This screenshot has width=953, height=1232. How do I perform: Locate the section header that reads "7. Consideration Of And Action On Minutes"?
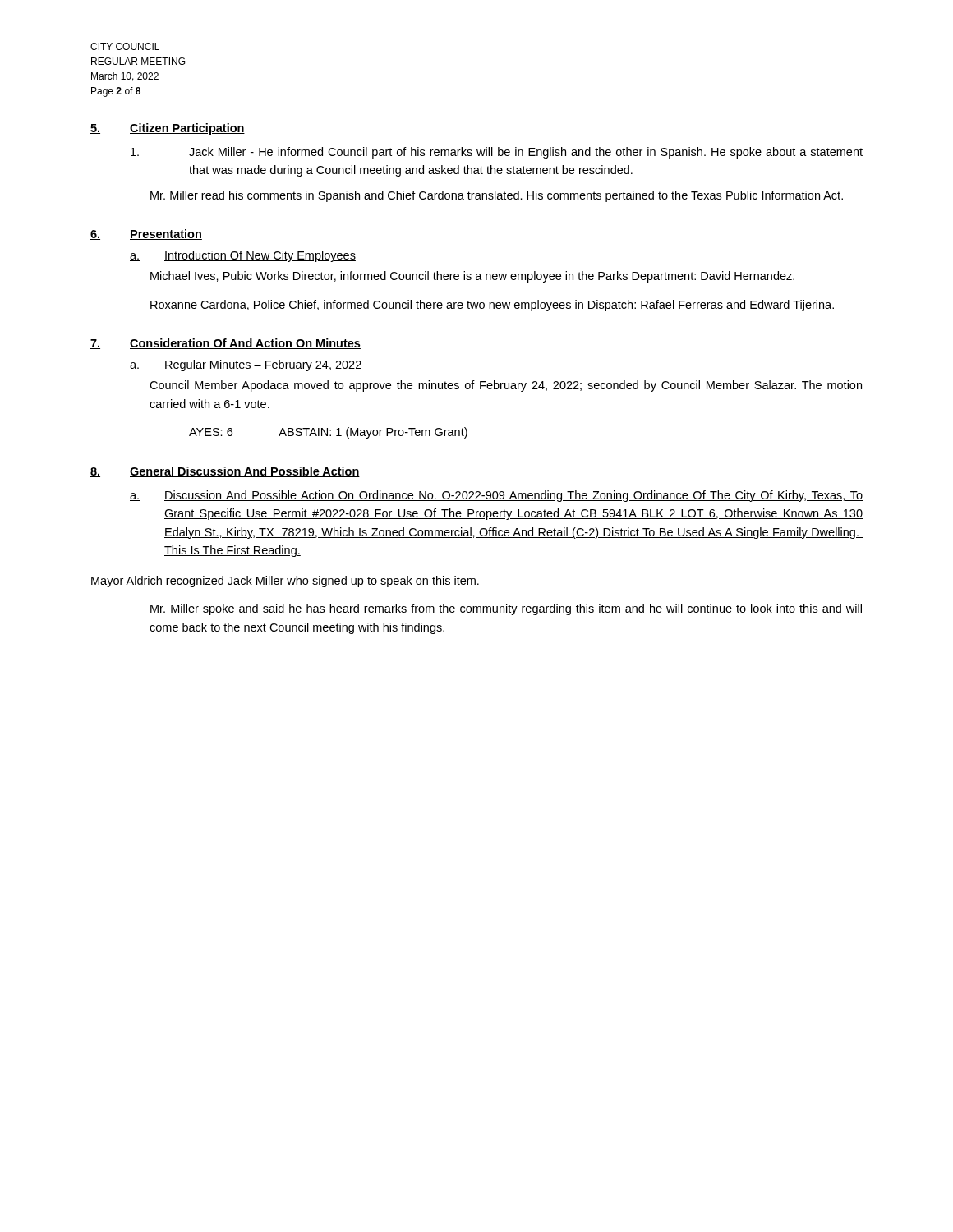[x=225, y=344]
